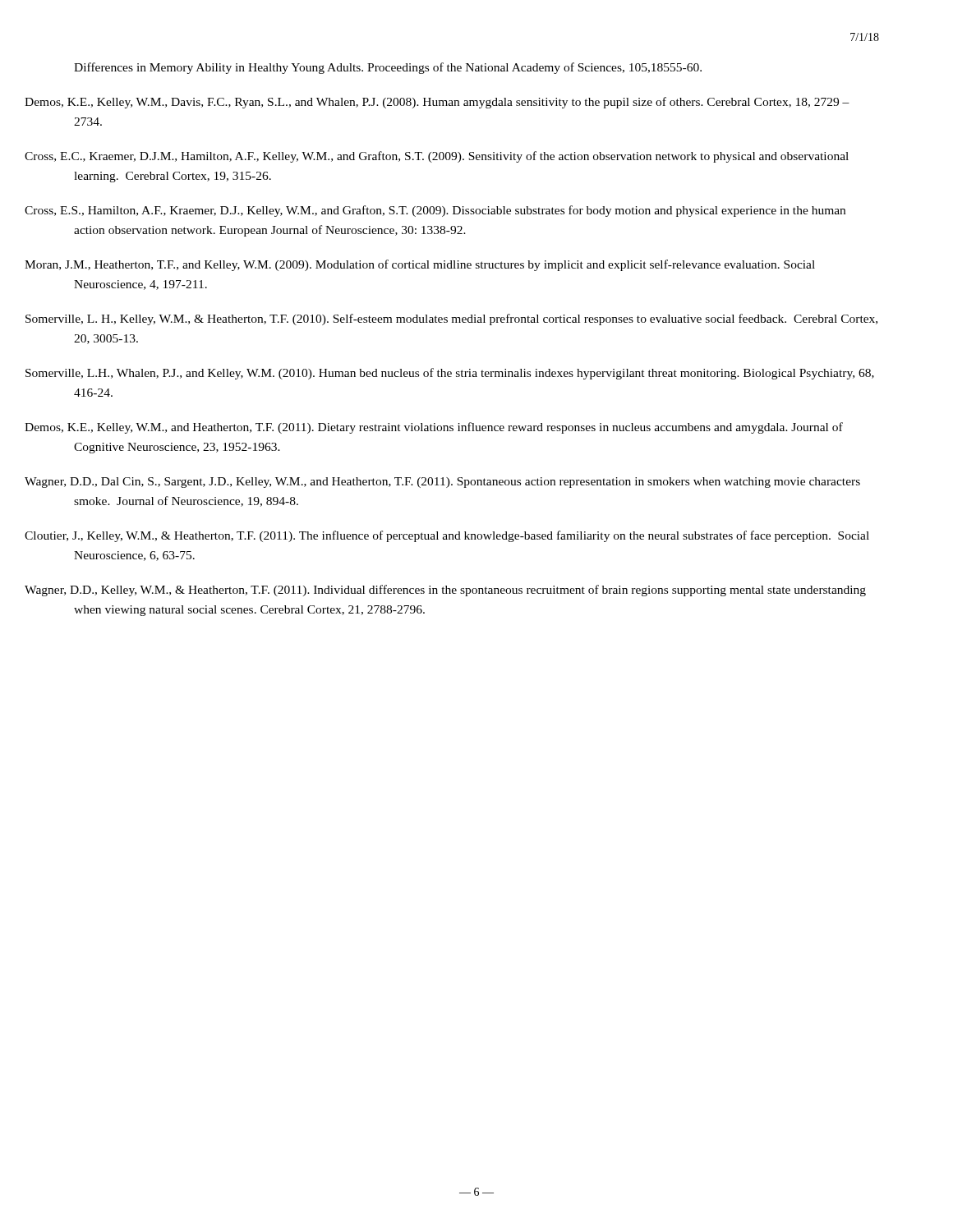Navigate to the text block starting "Cloutier, J., Kelley,"
The height and width of the screenshot is (1232, 953).
point(476,546)
